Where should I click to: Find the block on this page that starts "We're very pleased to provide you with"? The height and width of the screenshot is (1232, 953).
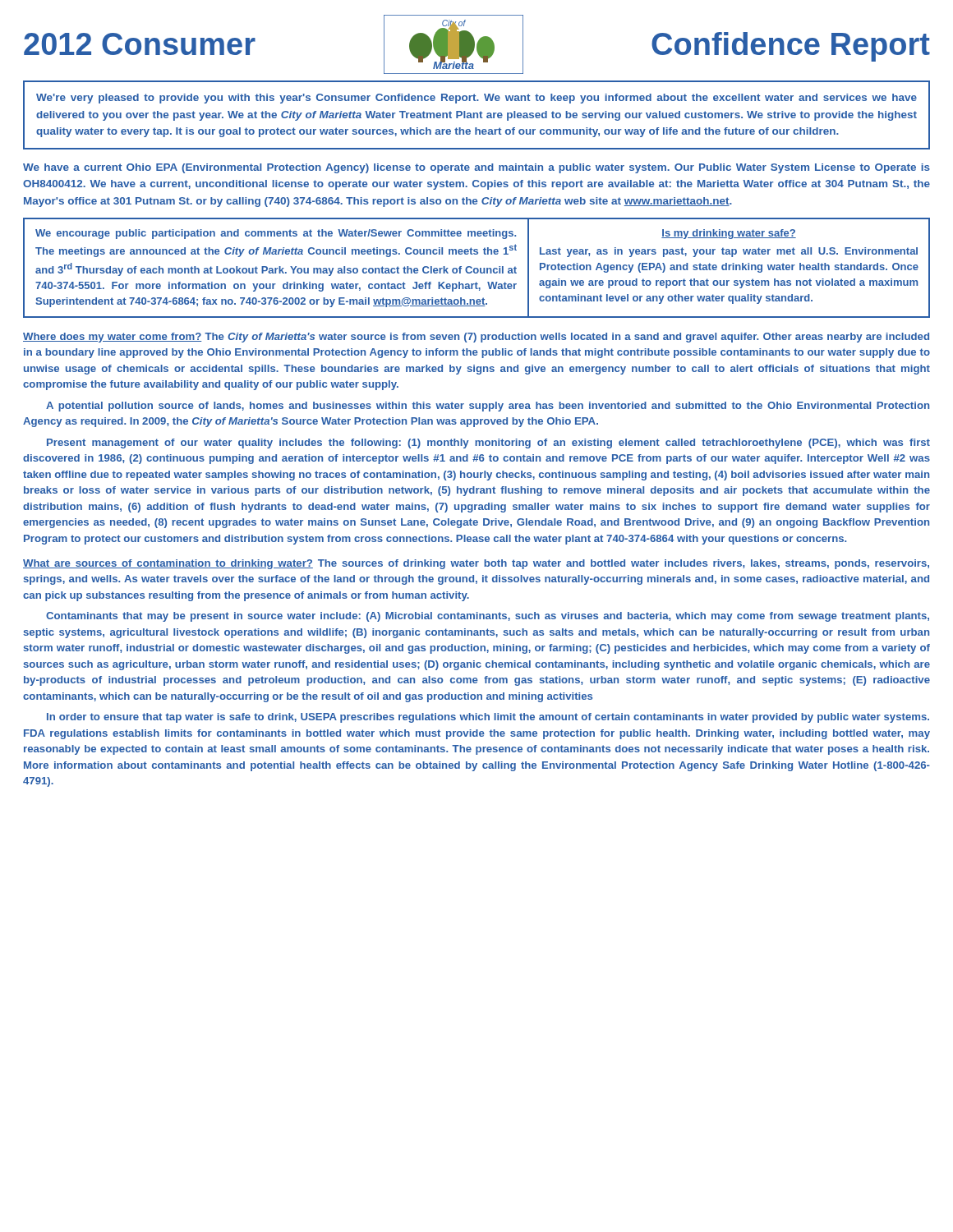(x=476, y=115)
